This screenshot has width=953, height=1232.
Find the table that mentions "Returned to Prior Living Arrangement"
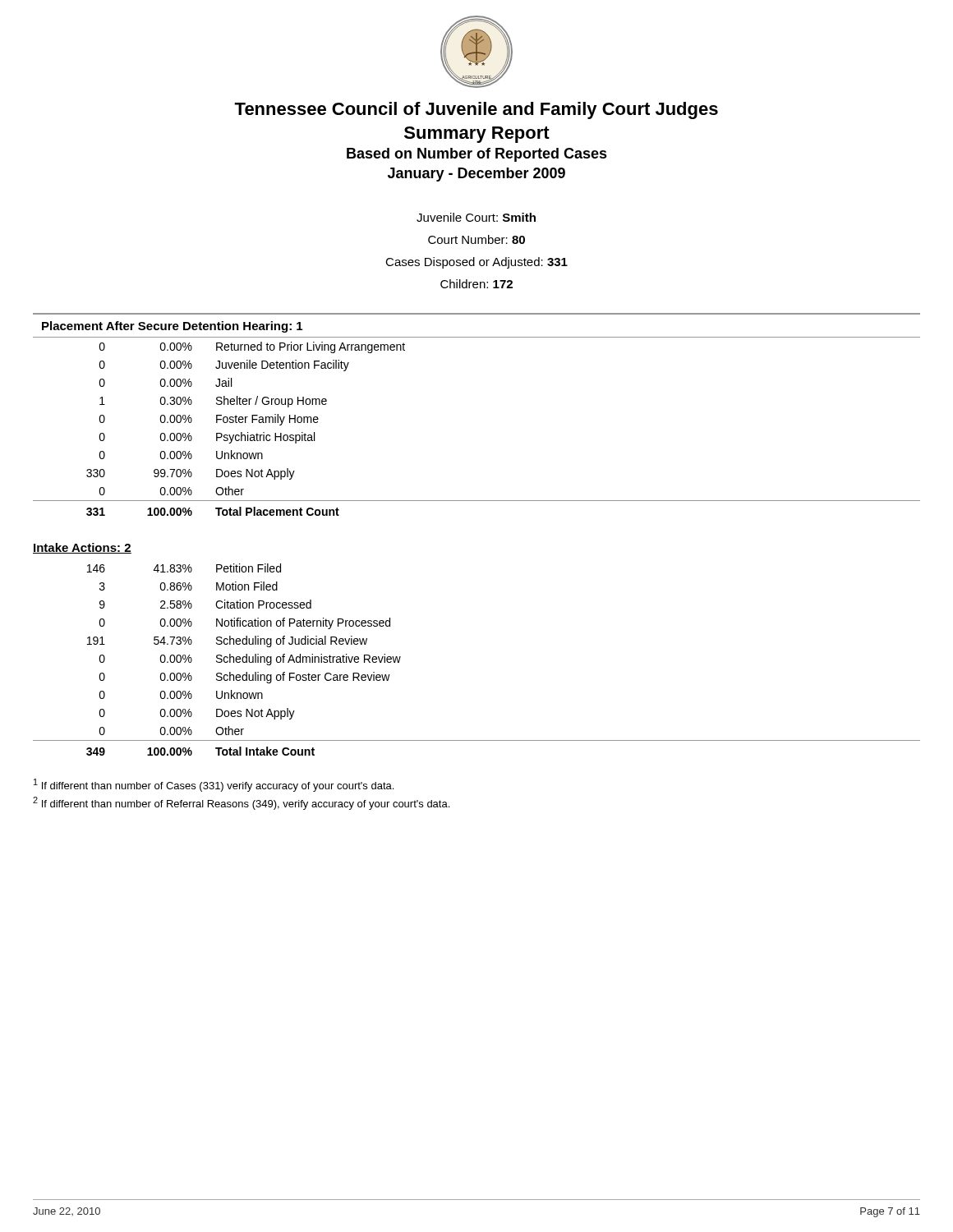coord(476,430)
